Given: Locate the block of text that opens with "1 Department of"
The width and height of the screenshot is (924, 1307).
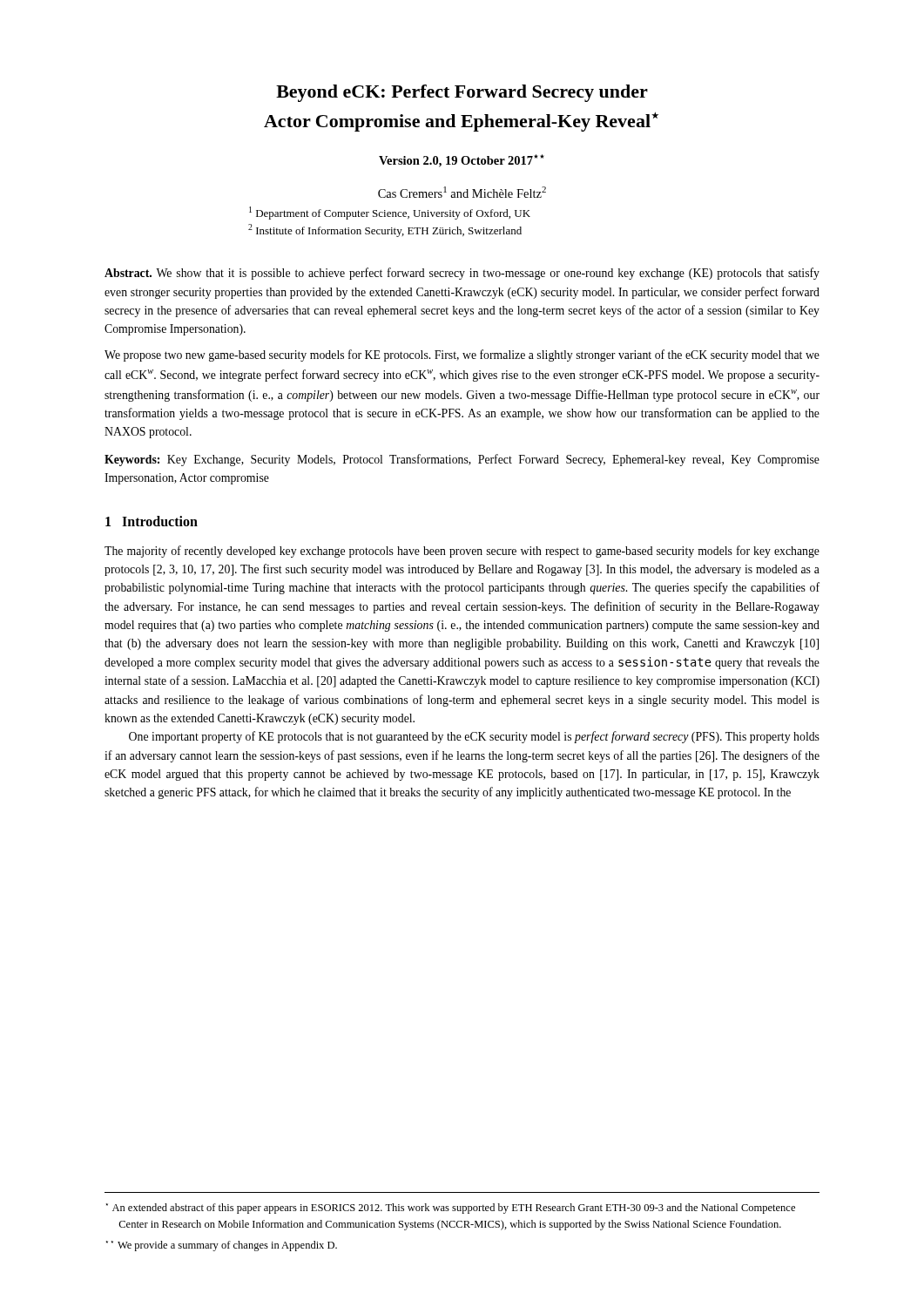Looking at the screenshot, I should (534, 221).
